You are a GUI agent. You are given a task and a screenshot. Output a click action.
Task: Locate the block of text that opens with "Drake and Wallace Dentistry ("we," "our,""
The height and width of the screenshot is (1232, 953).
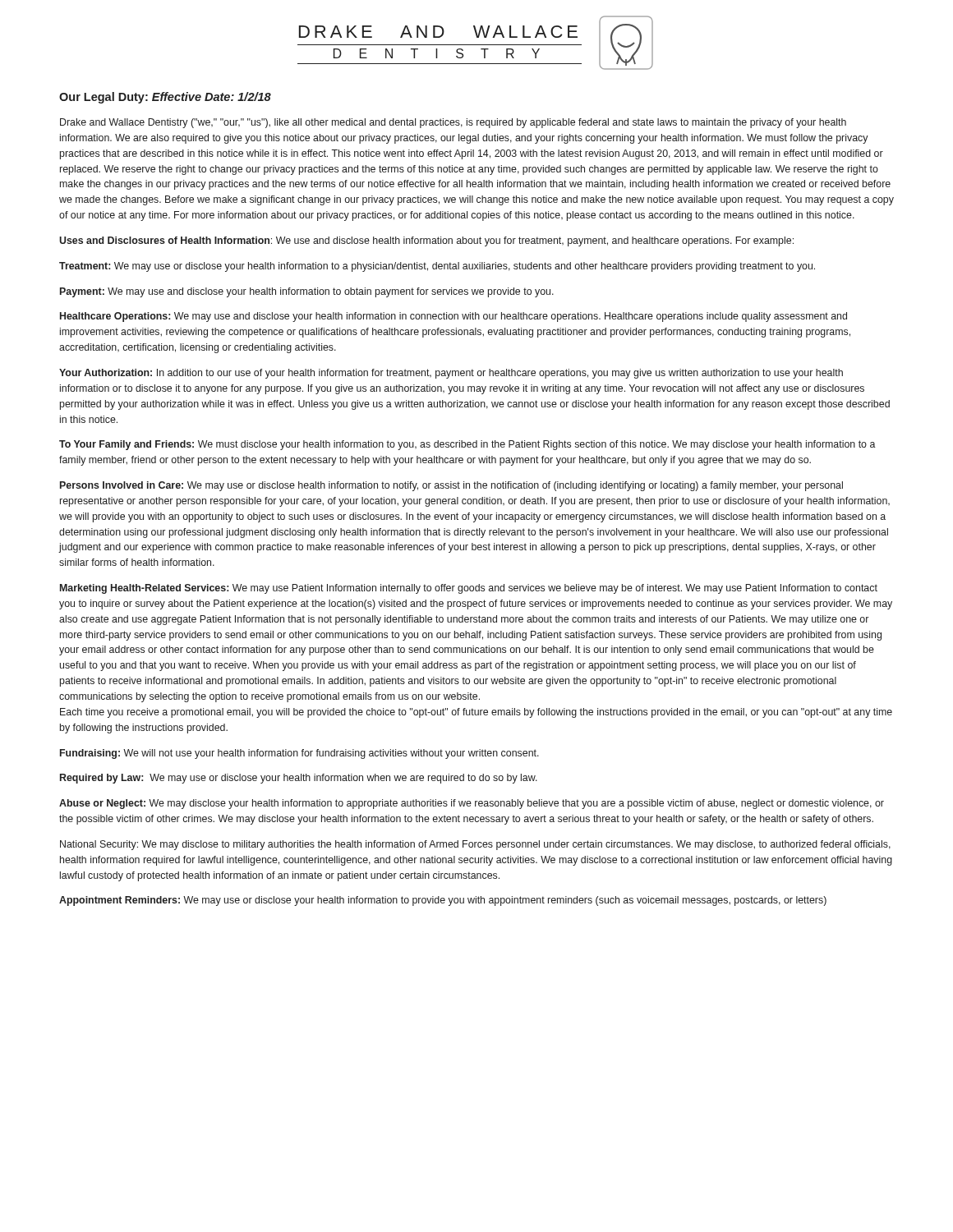(x=476, y=169)
